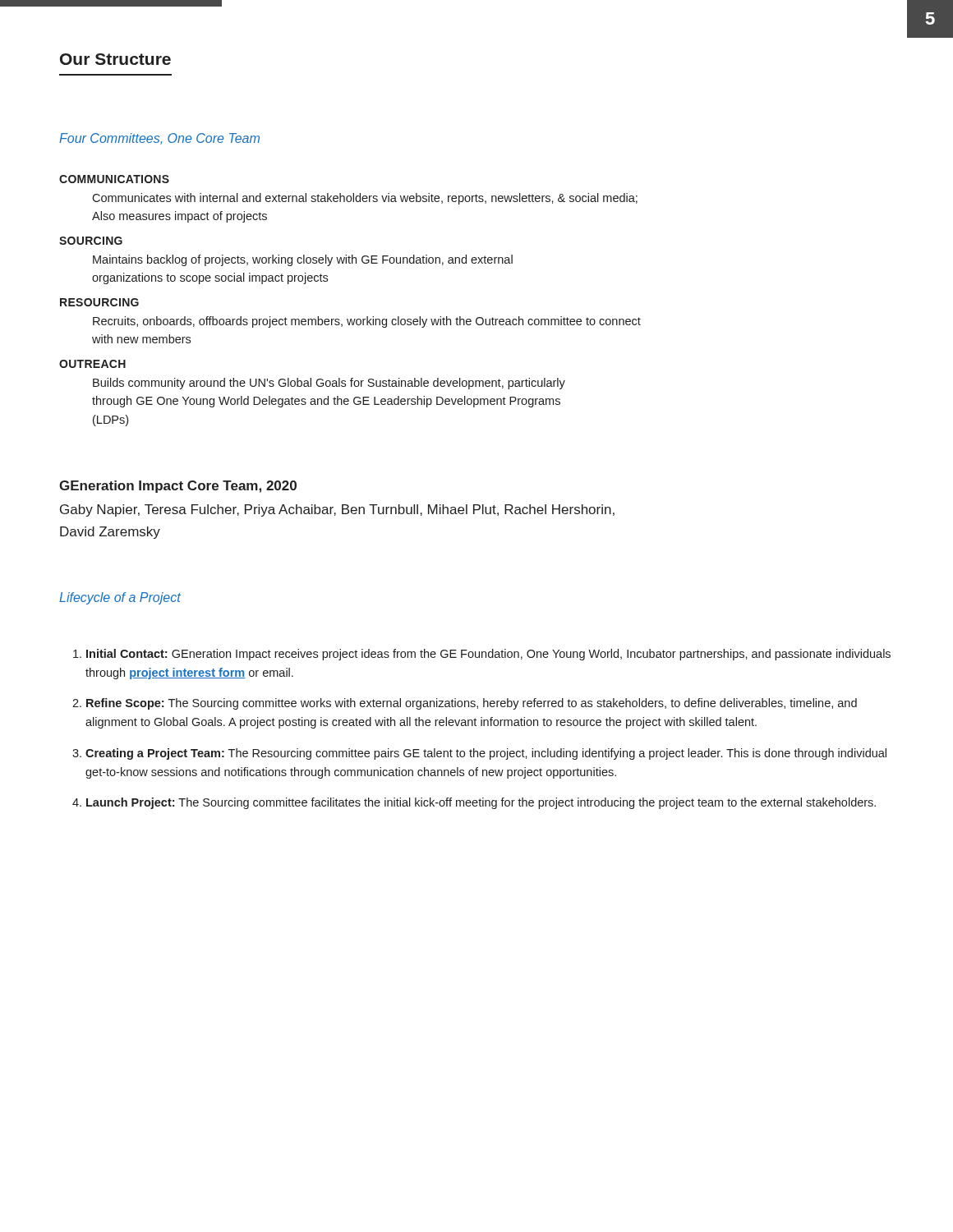The image size is (953, 1232).
Task: Select the title containing "Our Structure"
Action: pyautogui.click(x=115, y=62)
